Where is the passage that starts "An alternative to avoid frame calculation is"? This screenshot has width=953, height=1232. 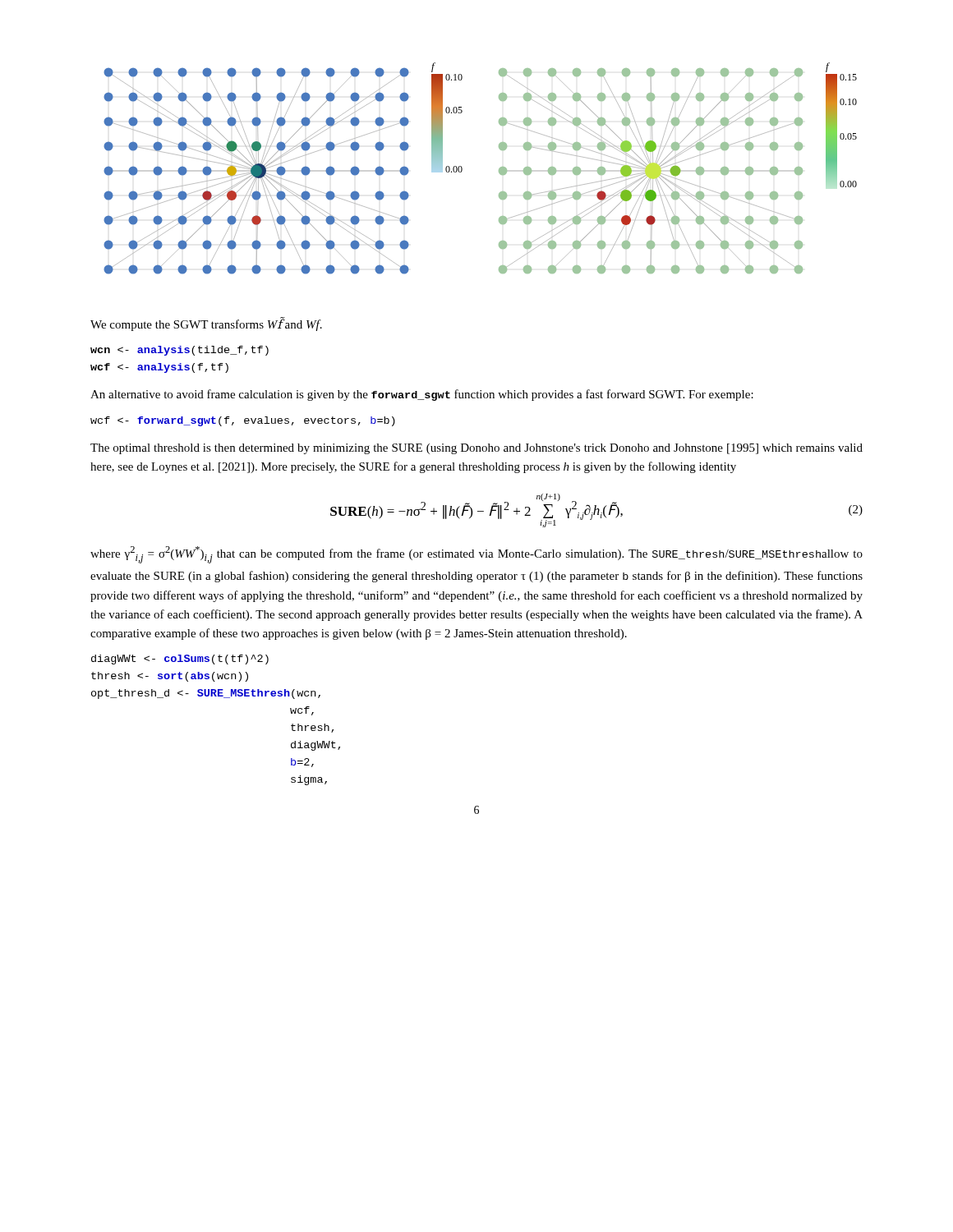[422, 395]
